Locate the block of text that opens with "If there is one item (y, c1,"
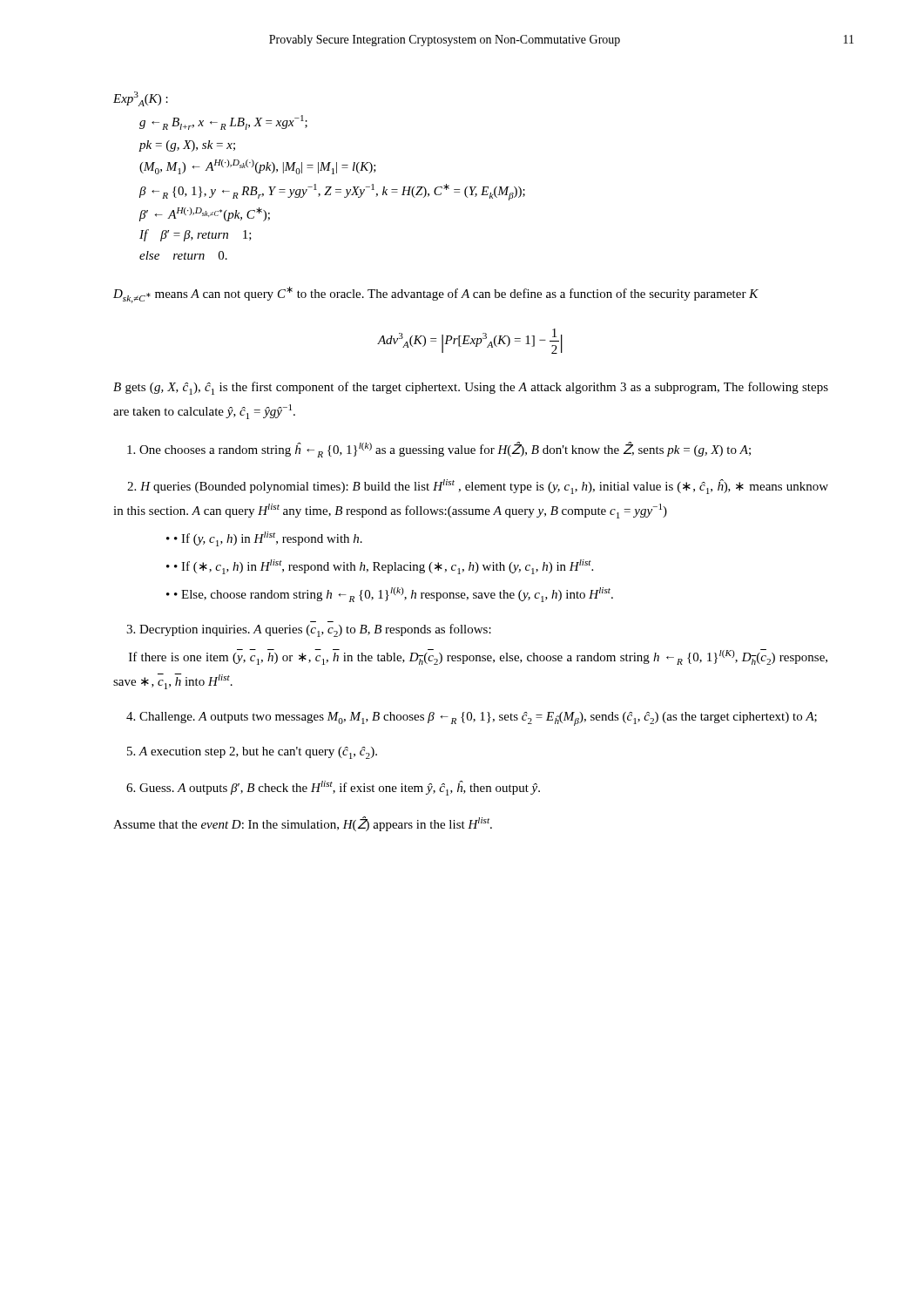 (471, 669)
